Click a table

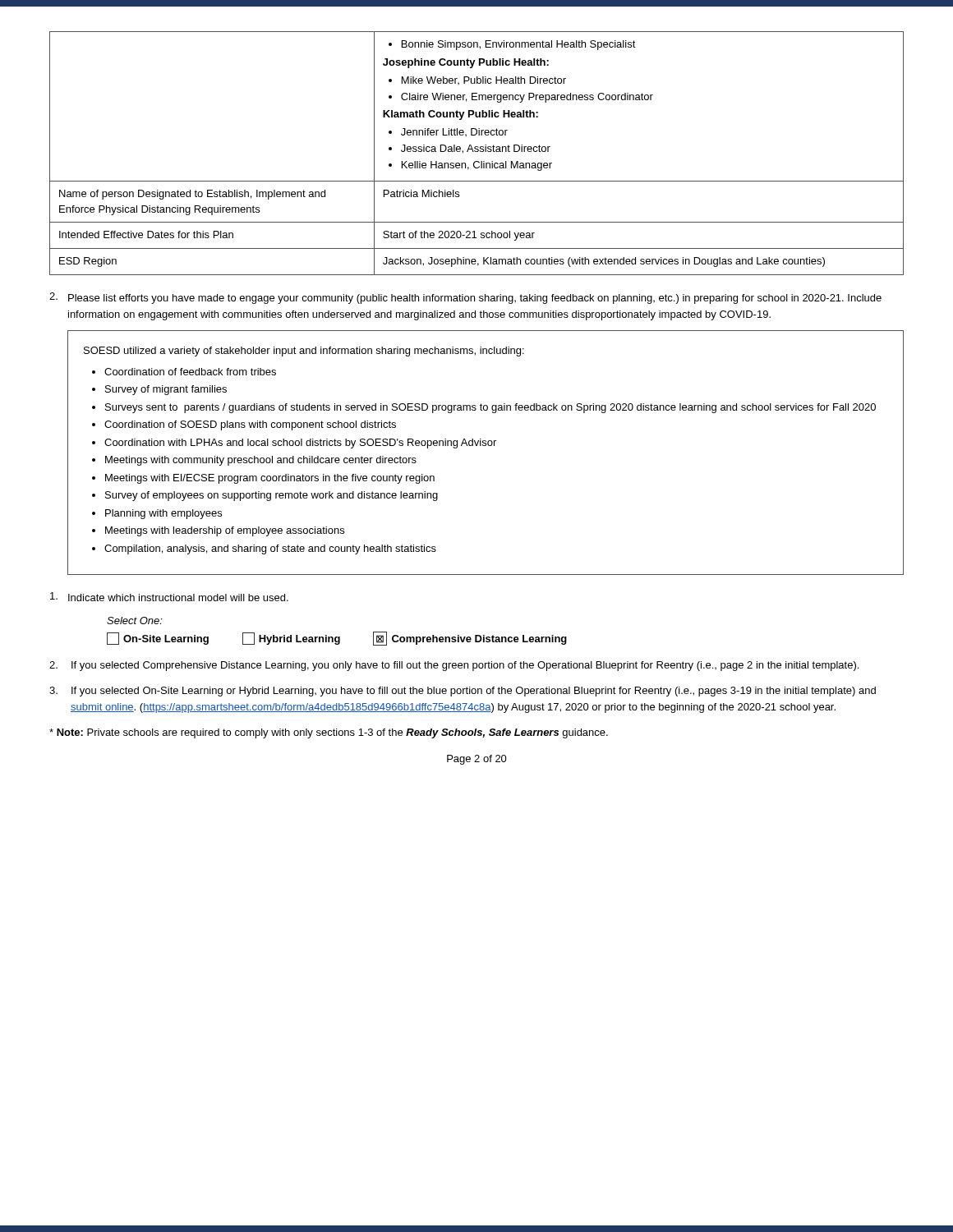pyautogui.click(x=476, y=153)
